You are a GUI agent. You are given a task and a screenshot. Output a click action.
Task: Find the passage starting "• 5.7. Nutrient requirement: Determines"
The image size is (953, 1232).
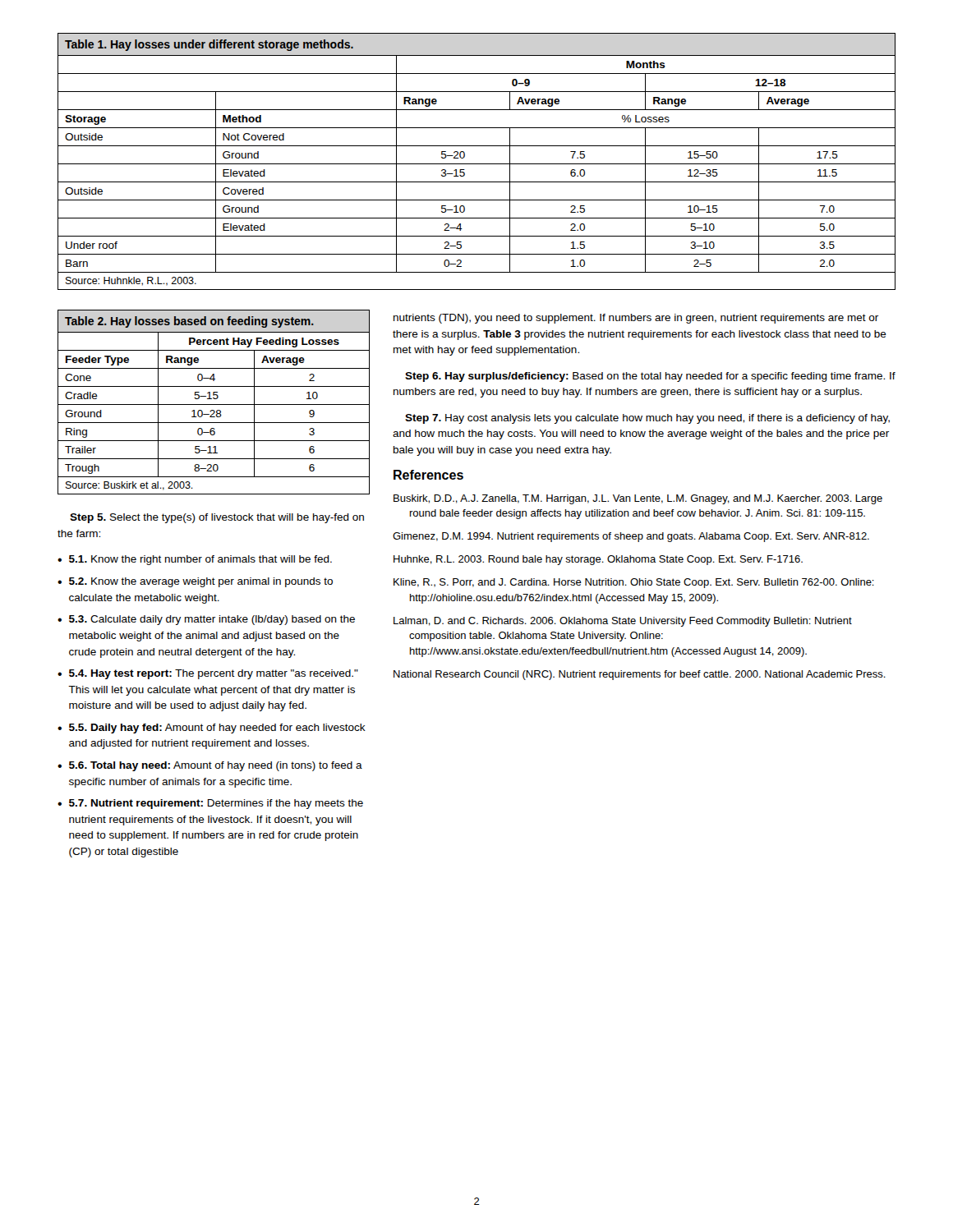[214, 827]
